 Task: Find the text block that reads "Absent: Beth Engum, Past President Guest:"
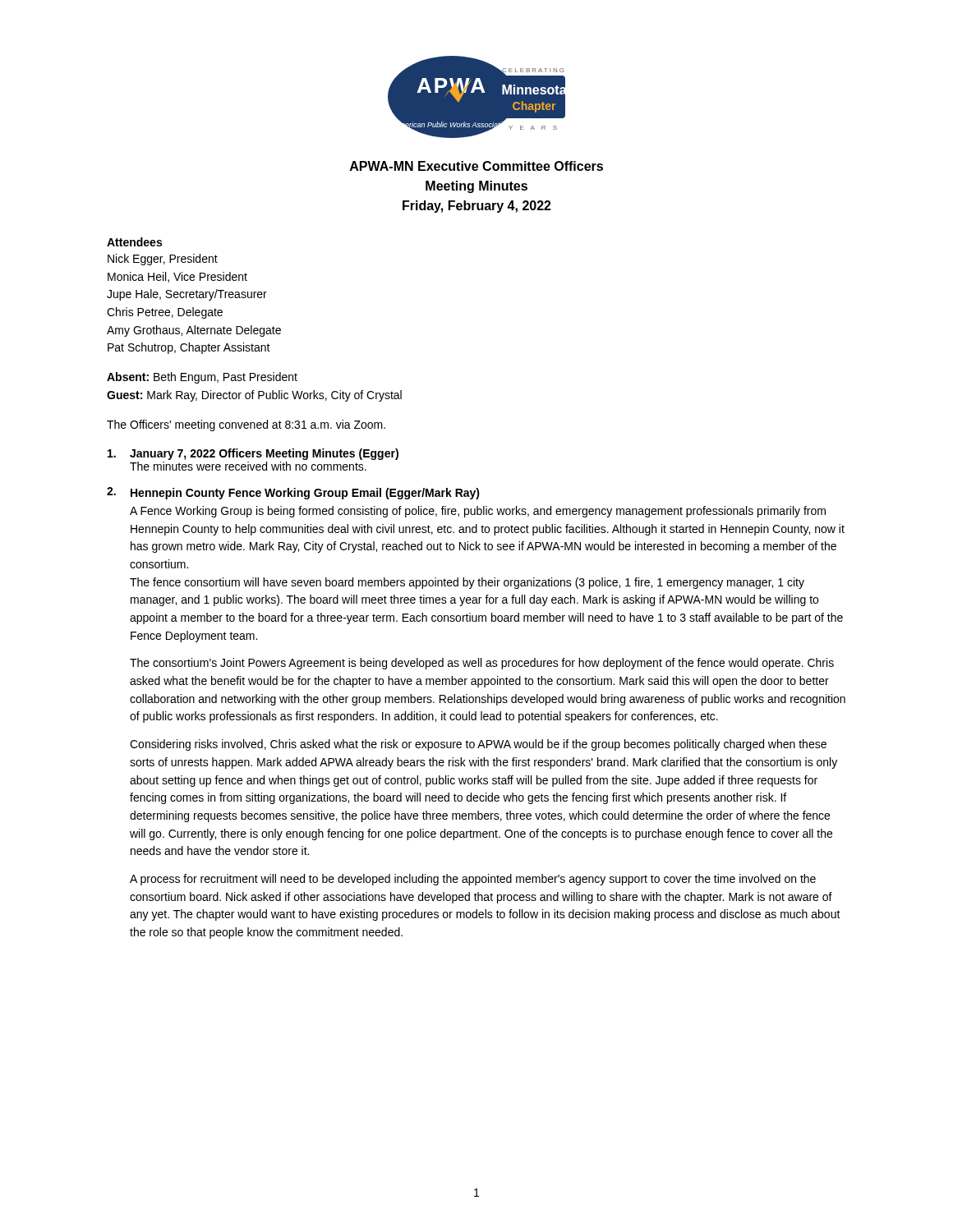[202, 378]
